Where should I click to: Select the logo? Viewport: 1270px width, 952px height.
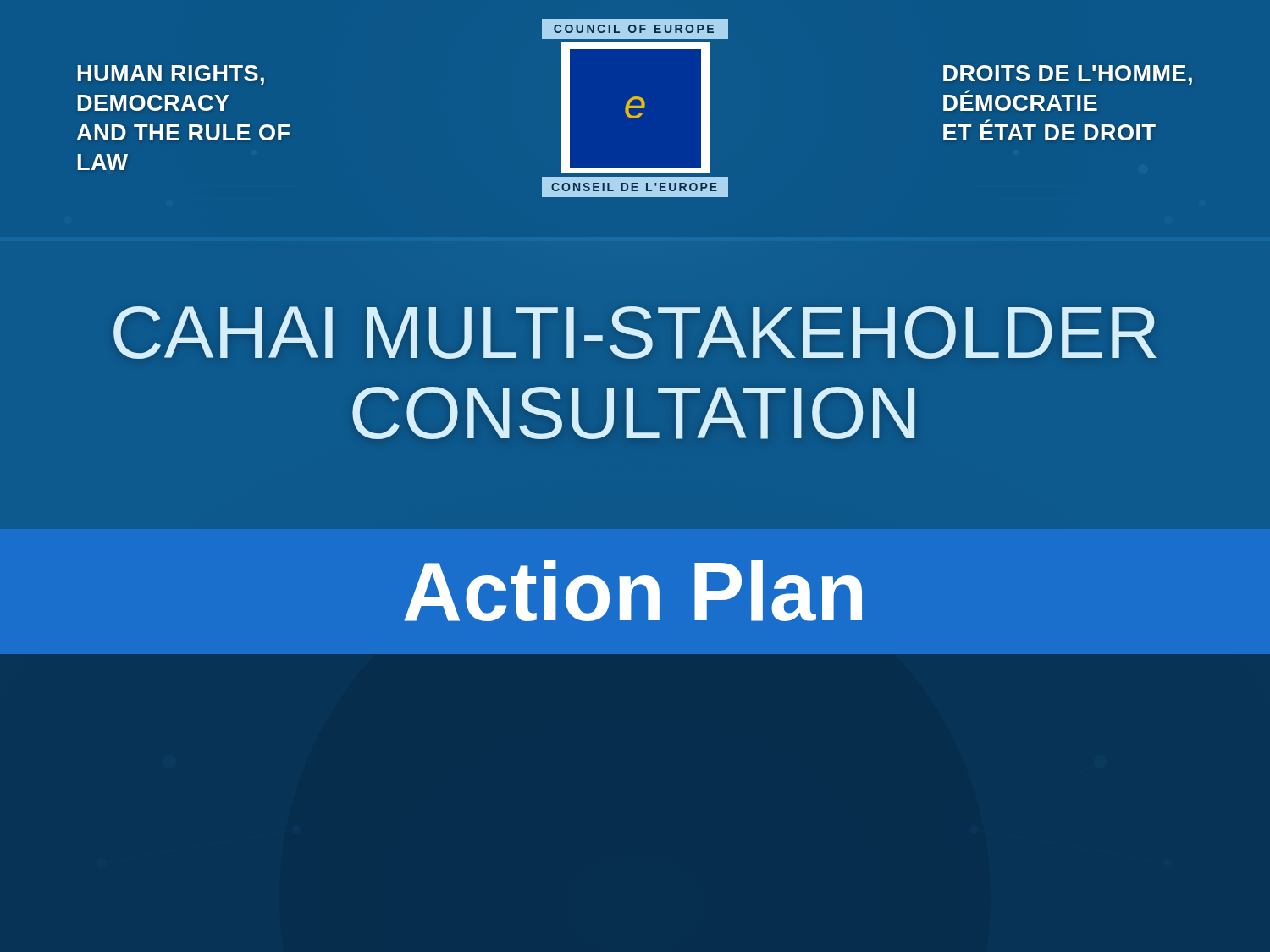635,108
